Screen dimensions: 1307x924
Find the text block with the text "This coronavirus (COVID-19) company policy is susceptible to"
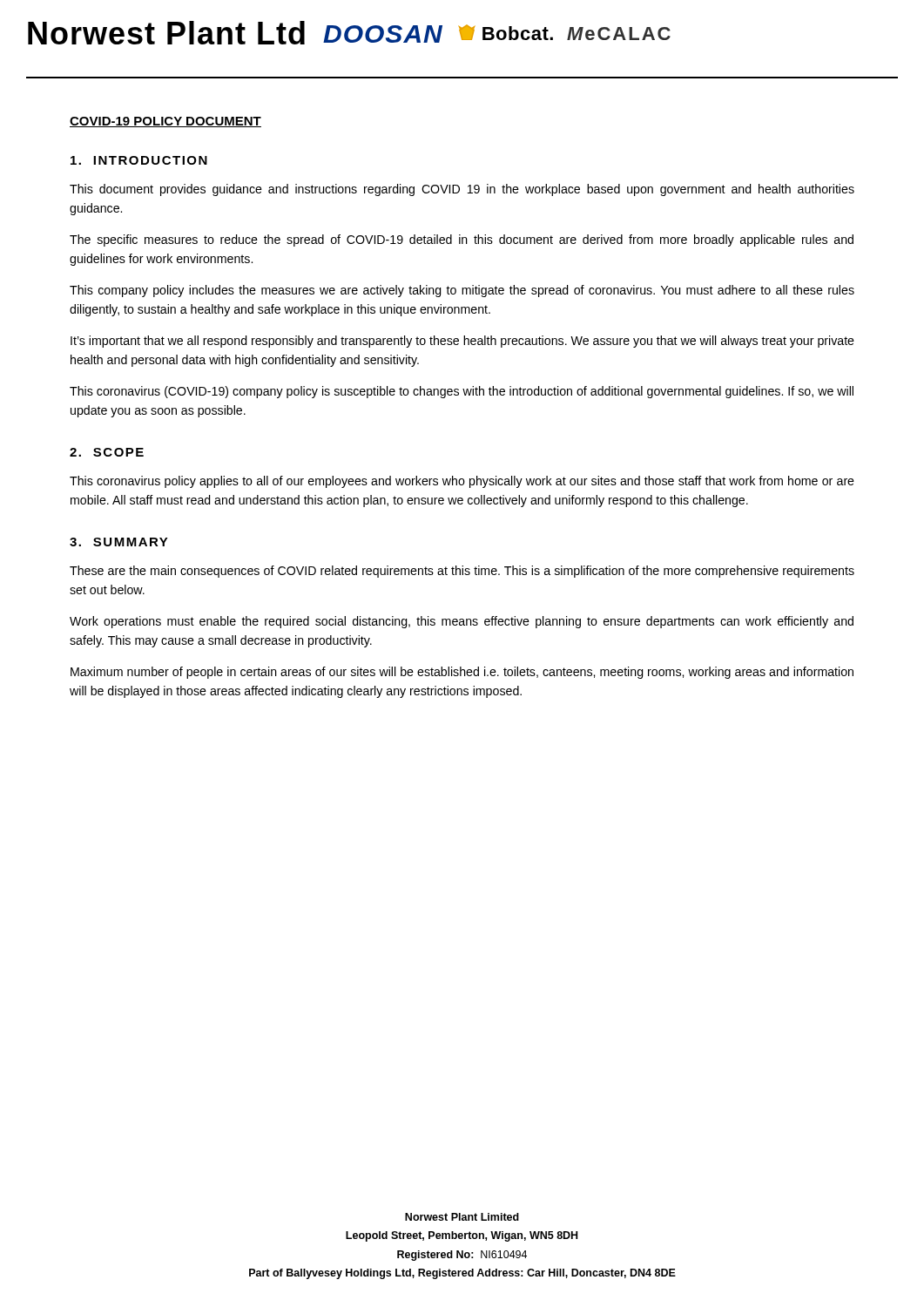[462, 401]
